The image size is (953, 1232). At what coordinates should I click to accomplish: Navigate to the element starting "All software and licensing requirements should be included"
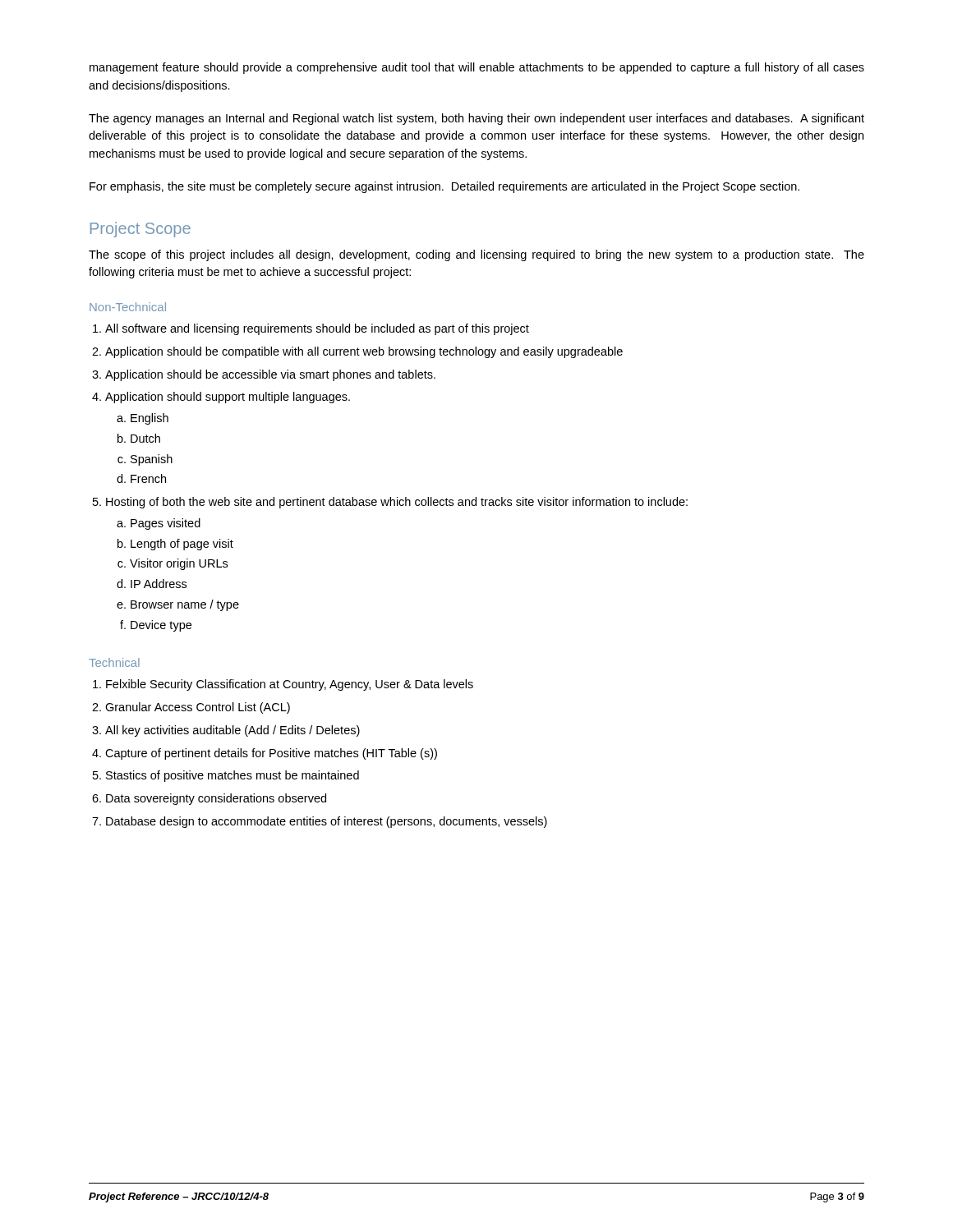(x=317, y=329)
